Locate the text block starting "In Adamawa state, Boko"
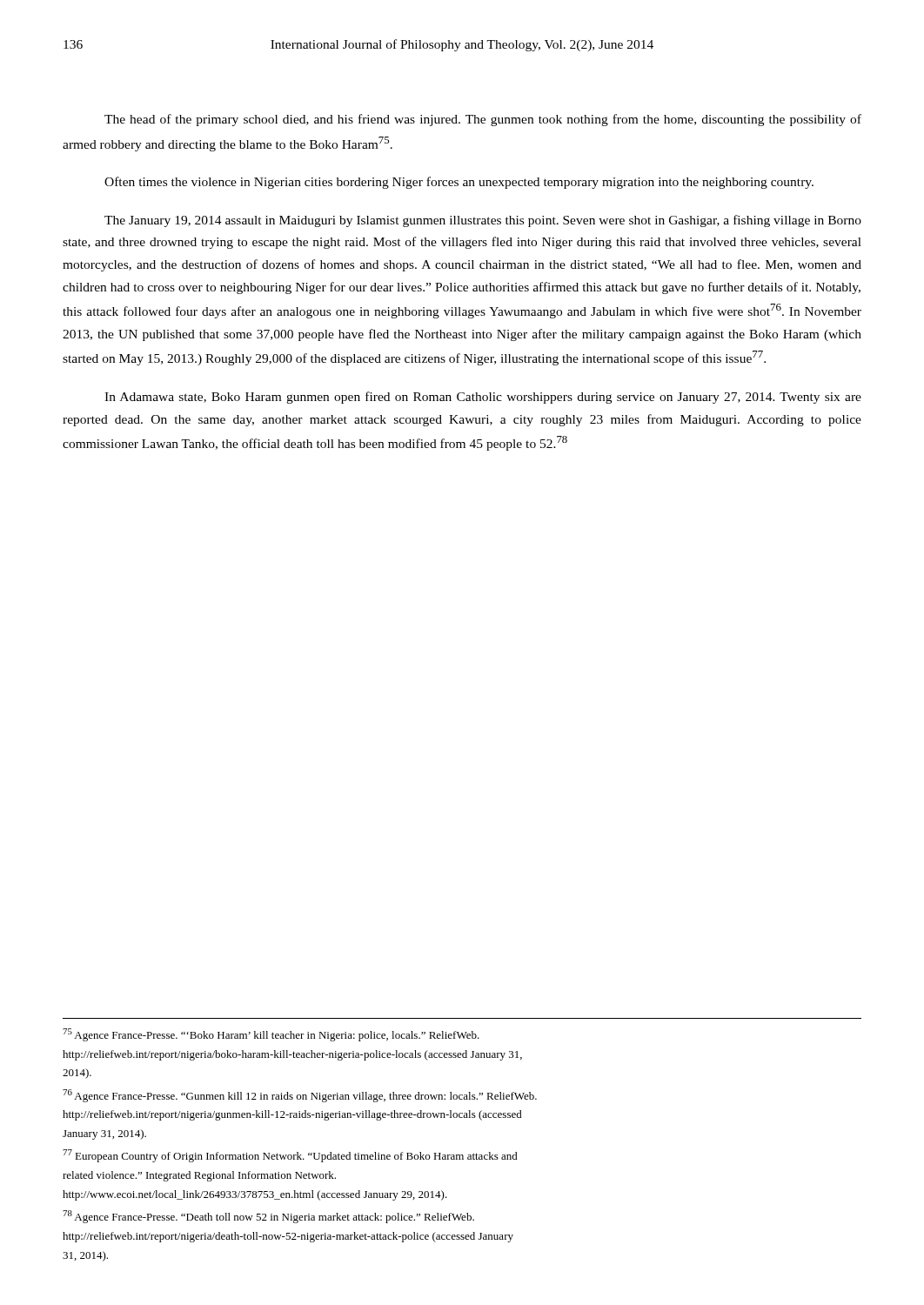The width and height of the screenshot is (924, 1305). pos(462,420)
